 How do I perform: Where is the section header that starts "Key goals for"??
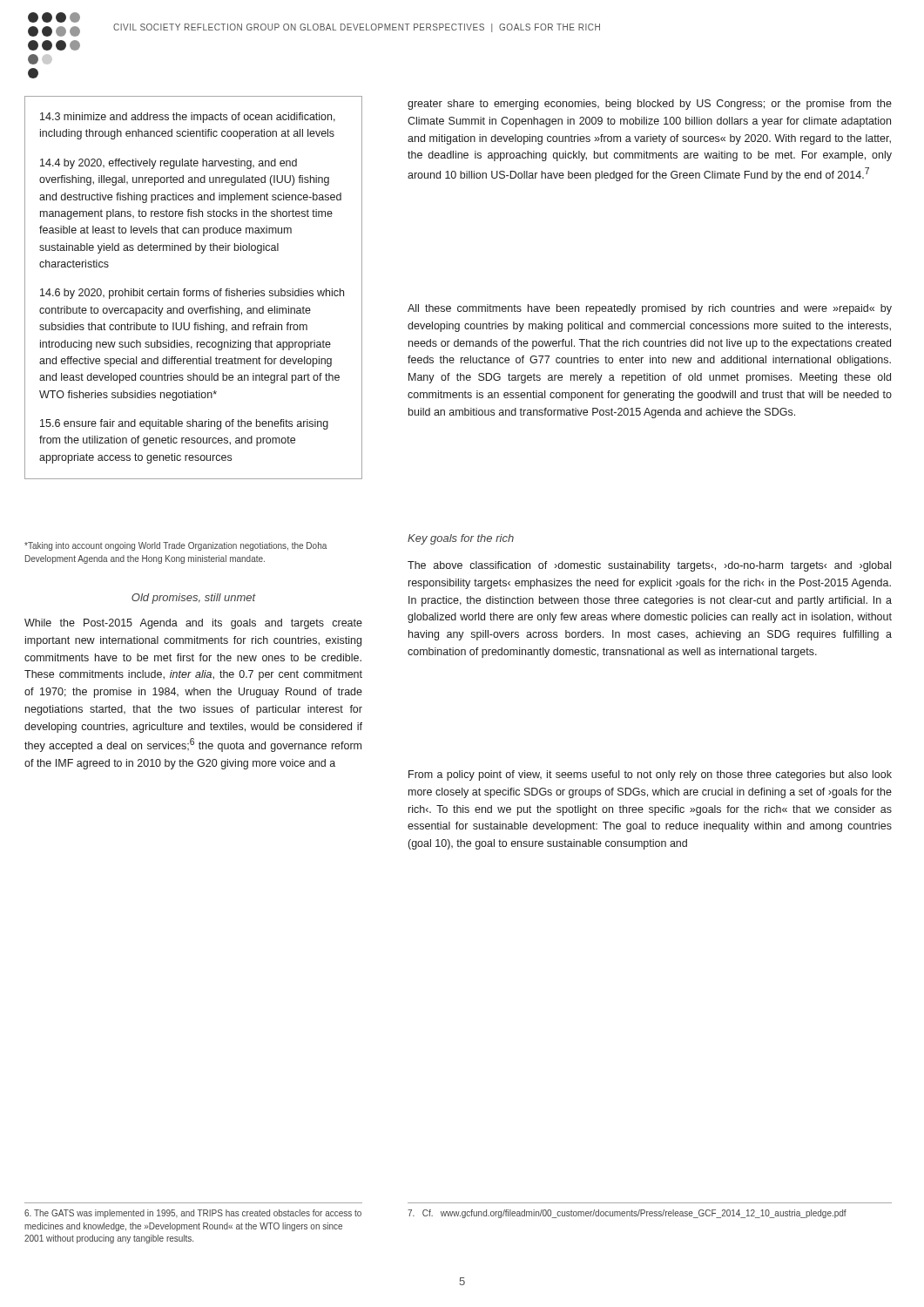click(x=461, y=538)
